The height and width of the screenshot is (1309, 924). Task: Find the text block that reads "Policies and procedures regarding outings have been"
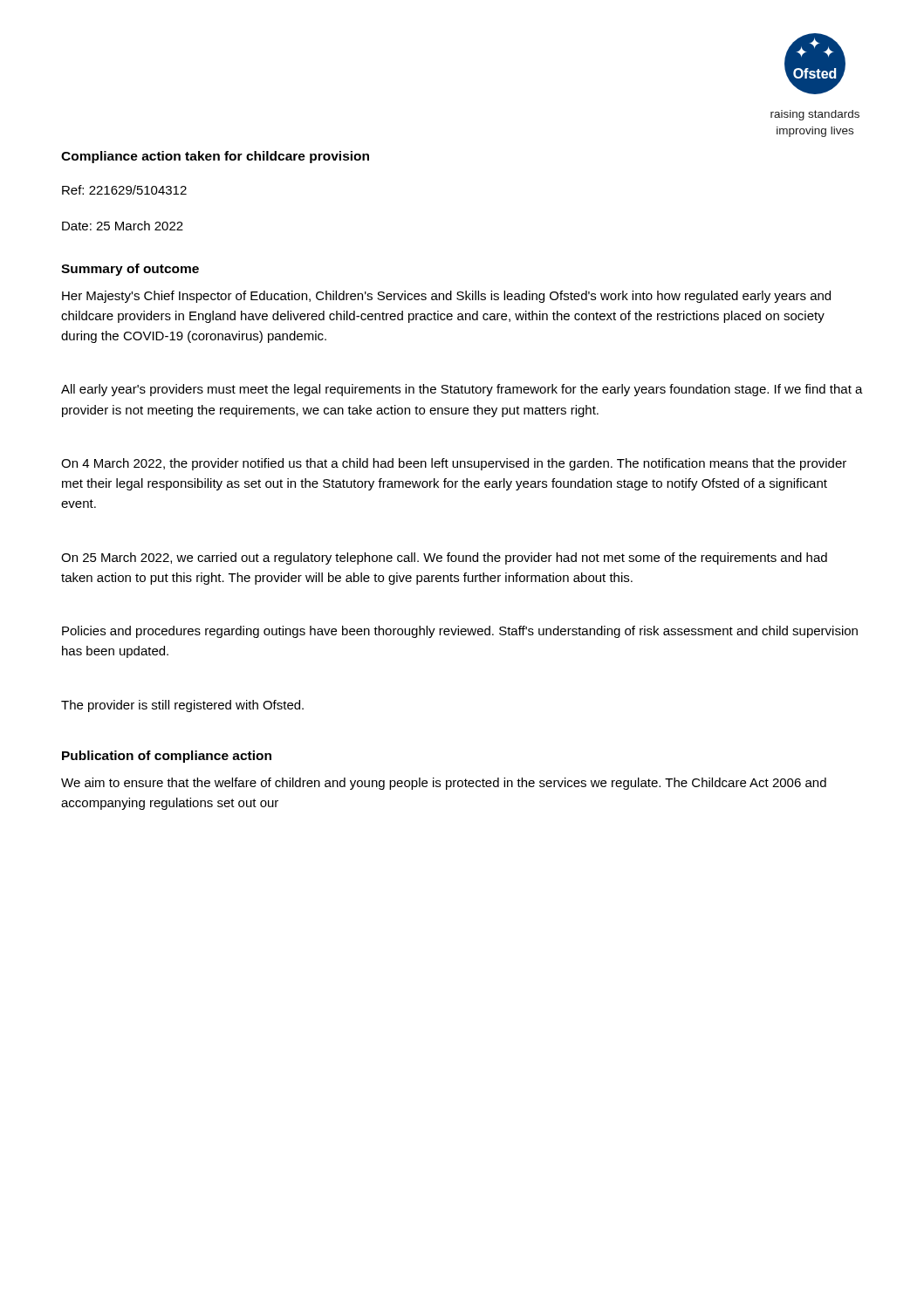click(x=460, y=641)
